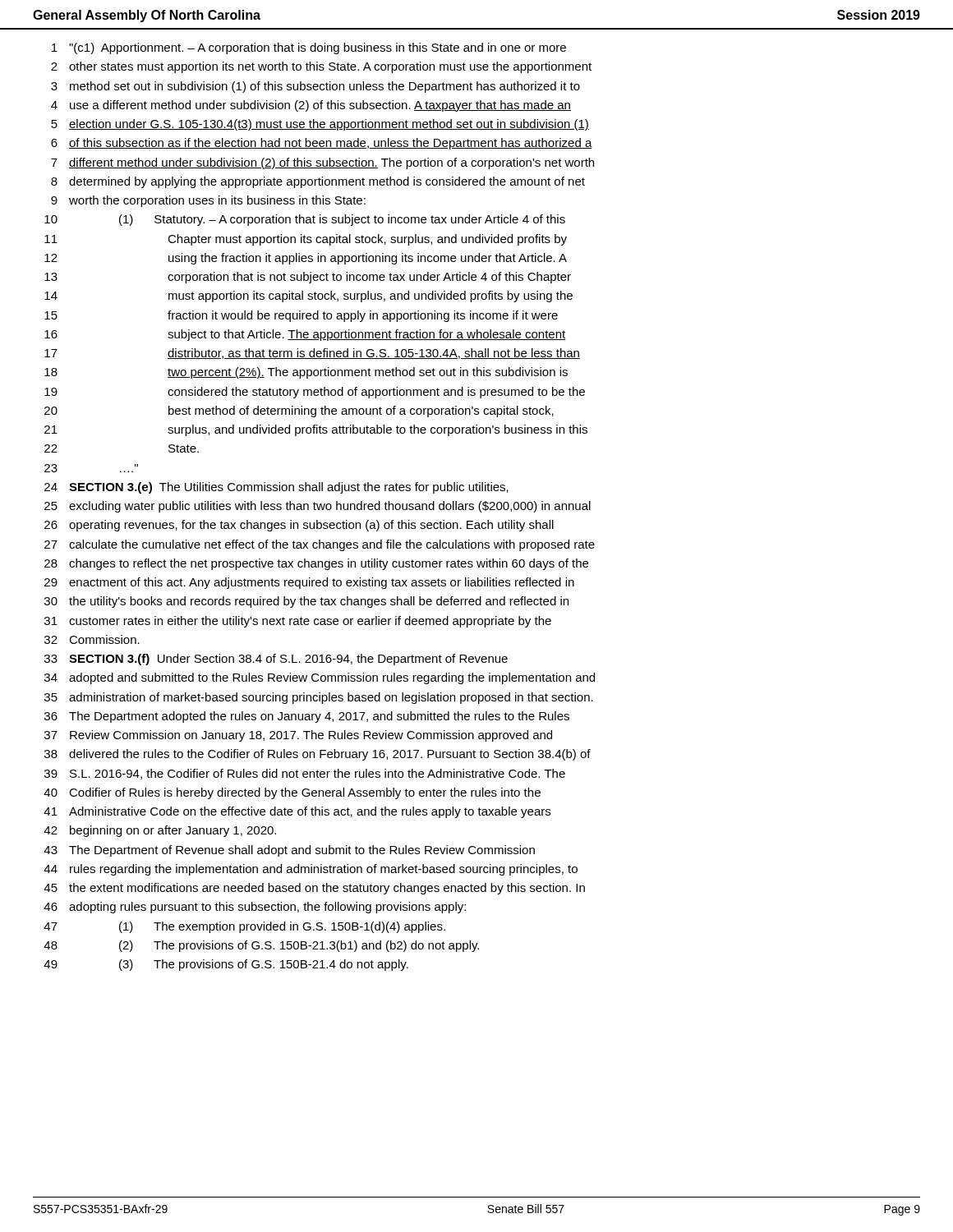Point to the block beginning "24 SECTION 3.(e) The Utilities"
This screenshot has width=953, height=1232.
[x=476, y=563]
